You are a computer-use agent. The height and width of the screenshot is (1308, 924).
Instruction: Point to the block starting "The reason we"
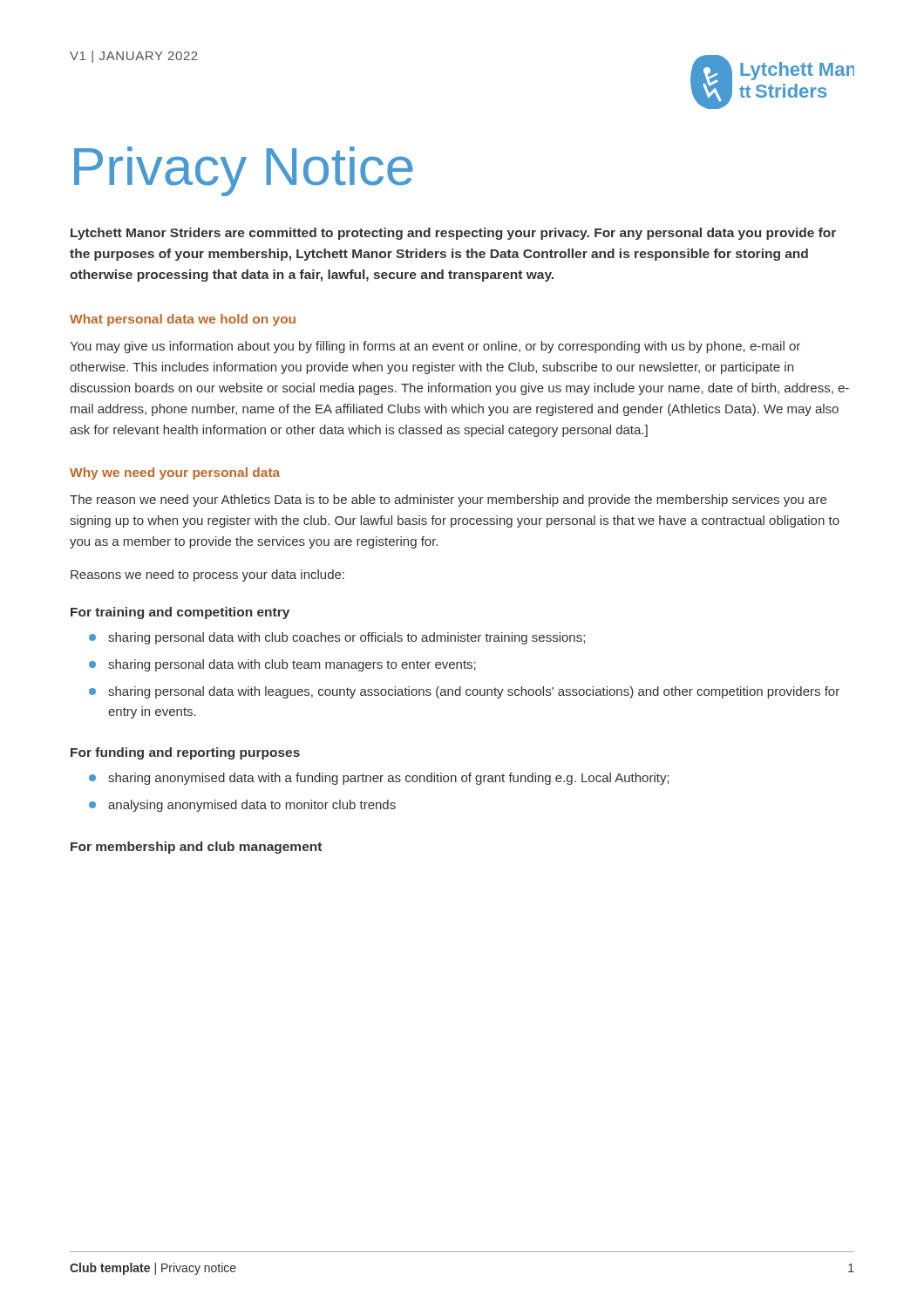click(x=455, y=520)
